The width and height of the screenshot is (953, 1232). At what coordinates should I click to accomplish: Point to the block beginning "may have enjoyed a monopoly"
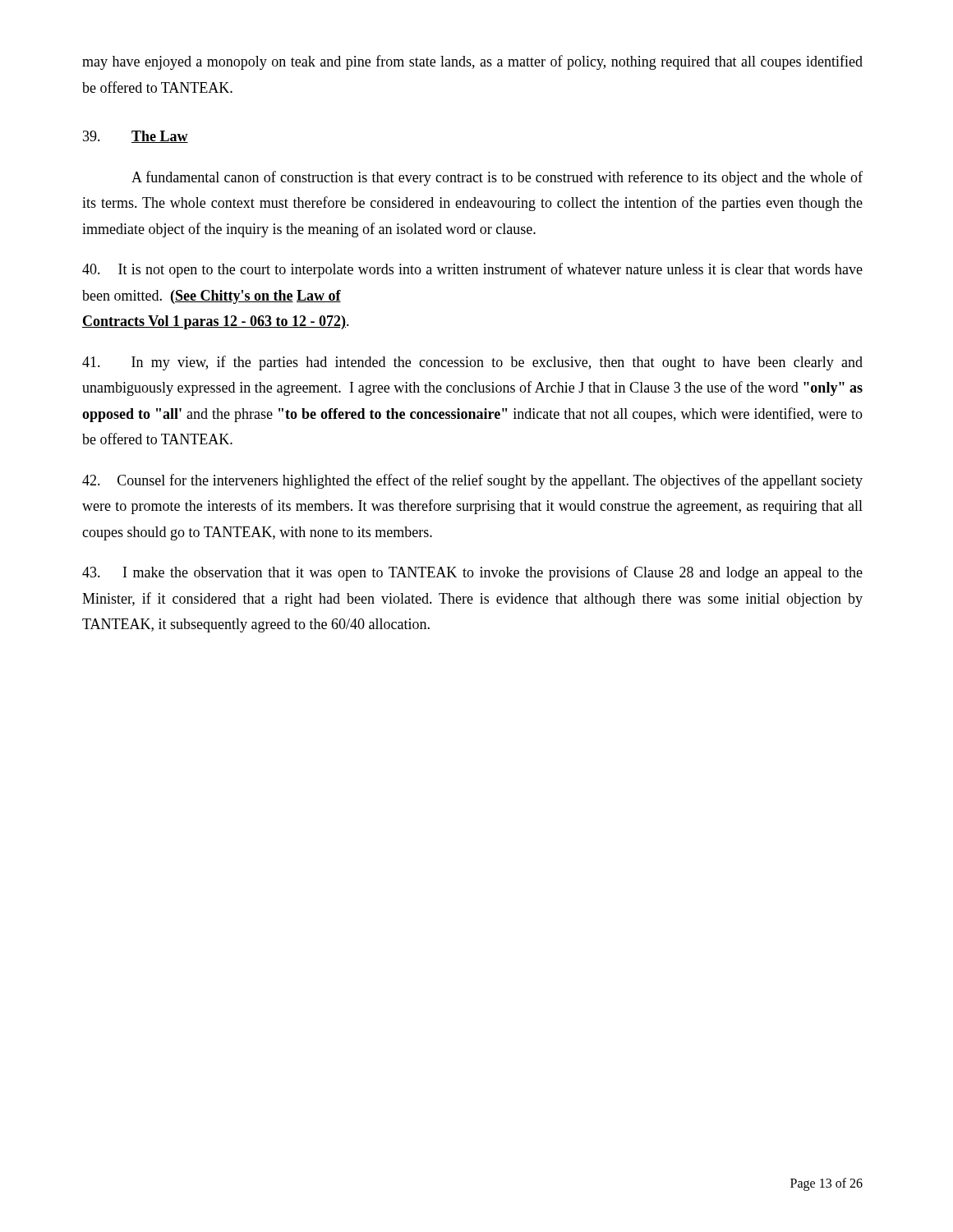(x=472, y=75)
